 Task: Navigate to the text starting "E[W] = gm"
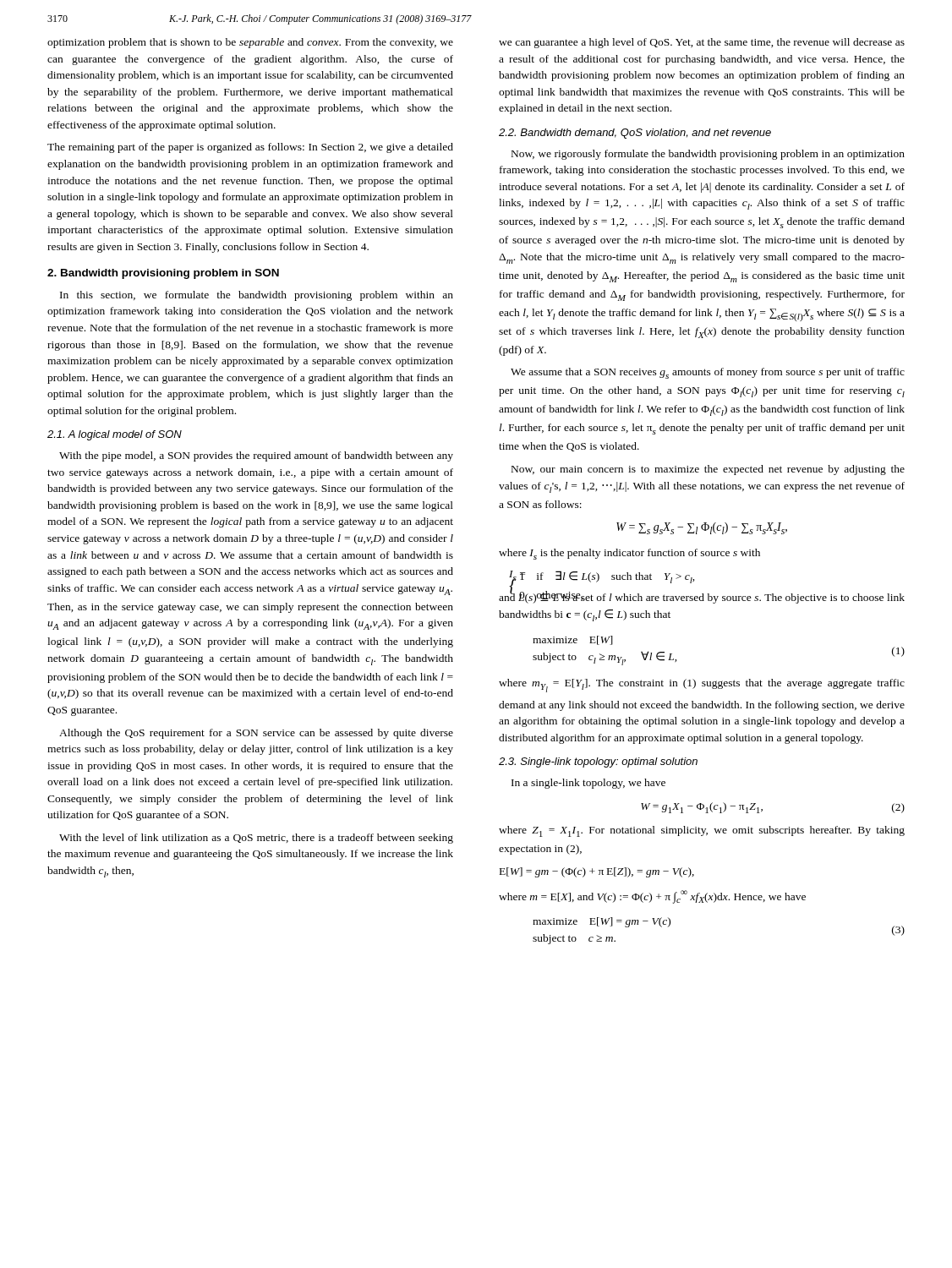(597, 871)
